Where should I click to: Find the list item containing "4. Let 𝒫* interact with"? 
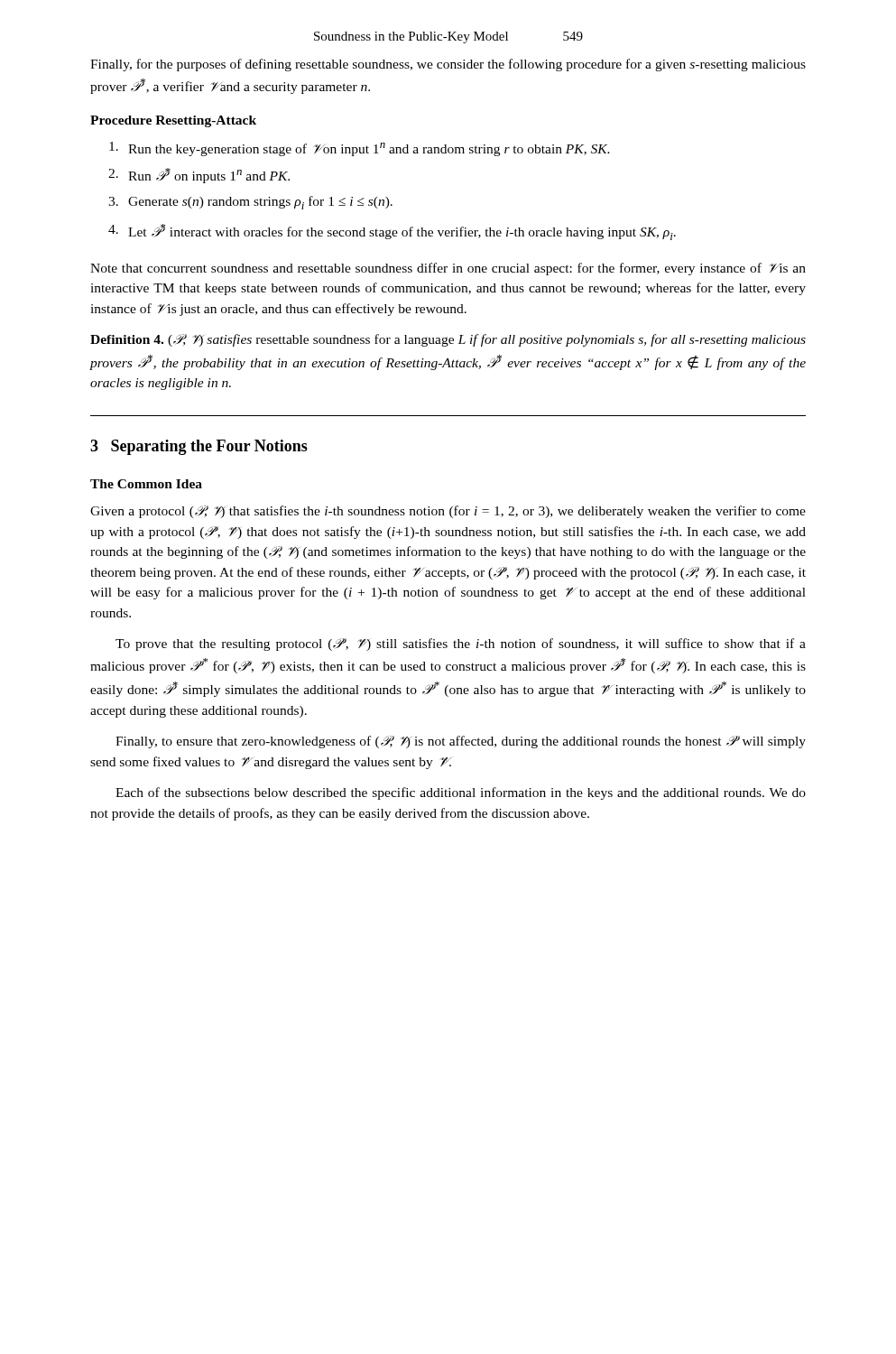457,232
